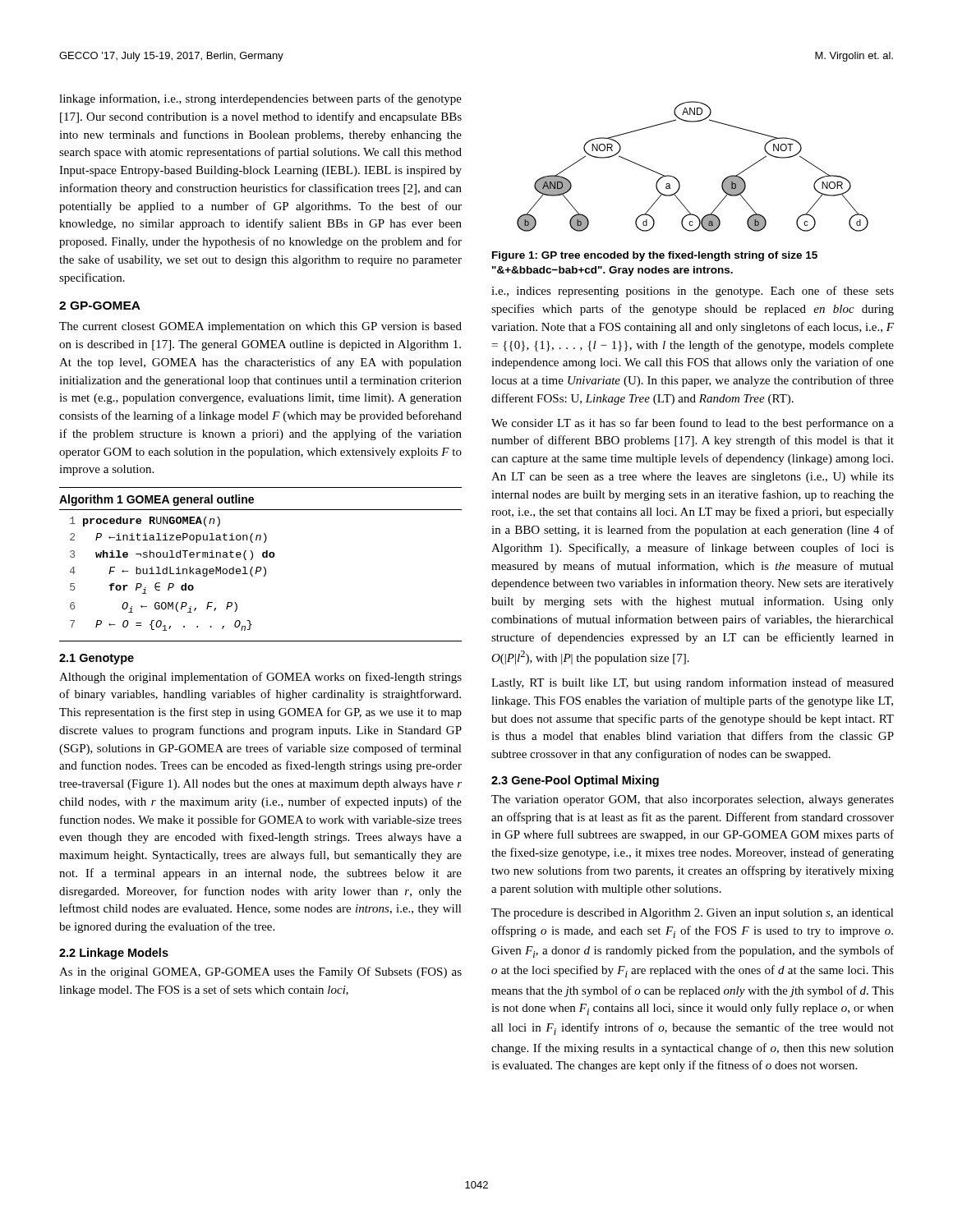Select the block starting "Figure 1: GP tree encoded"
The image size is (953, 1232).
coord(654,262)
